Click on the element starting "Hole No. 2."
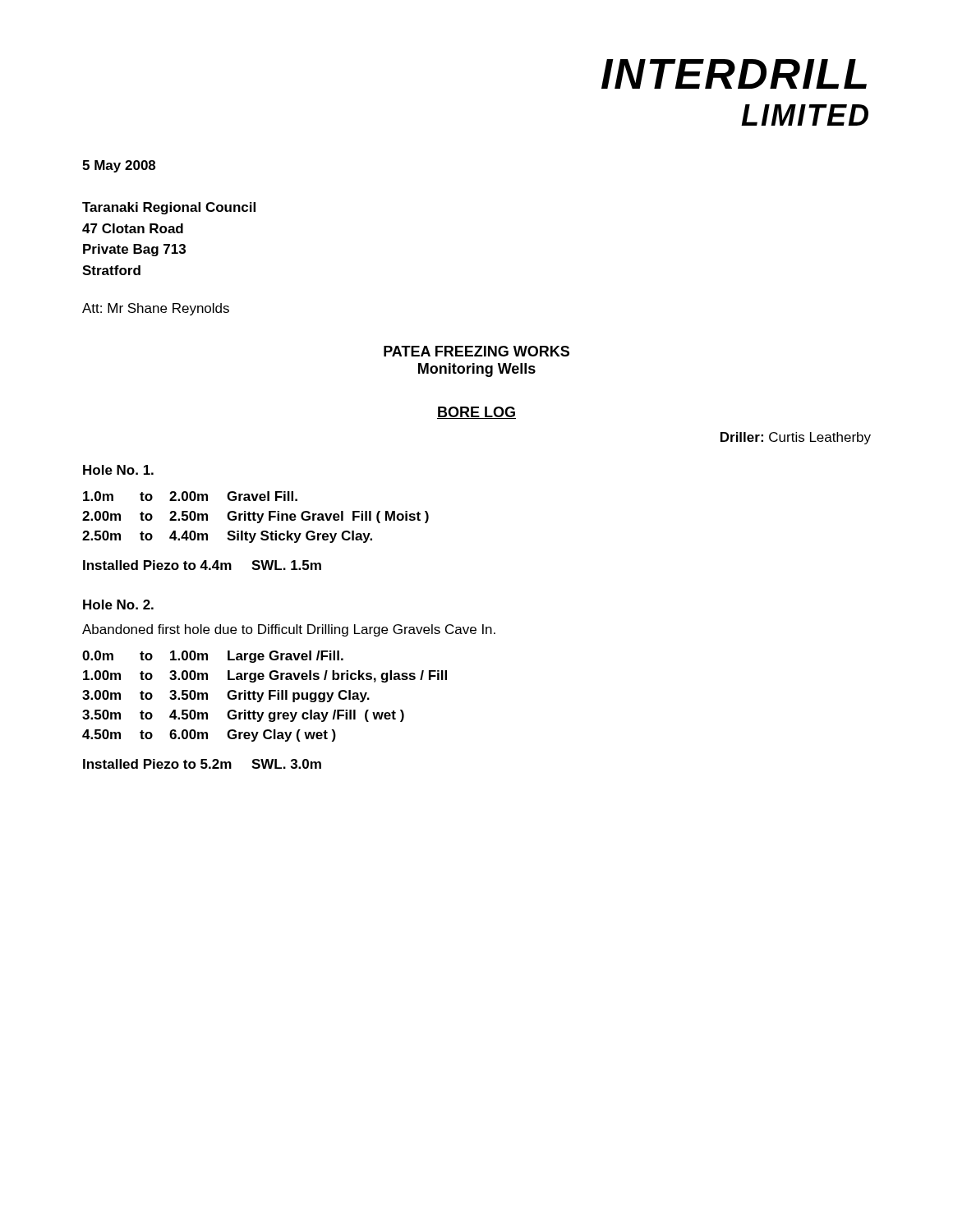The width and height of the screenshot is (953, 1232). [x=118, y=605]
